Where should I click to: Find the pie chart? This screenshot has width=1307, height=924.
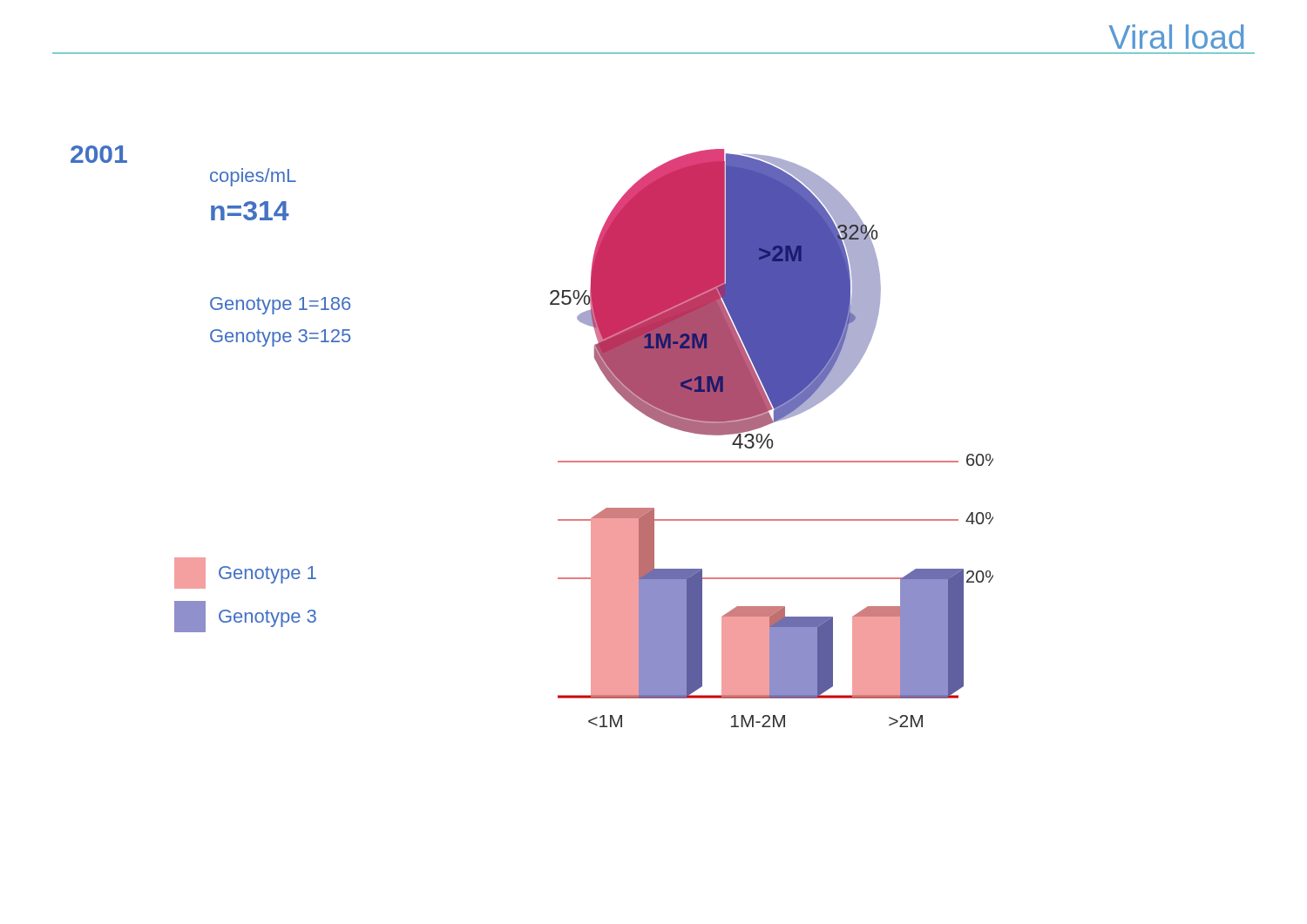coord(714,279)
